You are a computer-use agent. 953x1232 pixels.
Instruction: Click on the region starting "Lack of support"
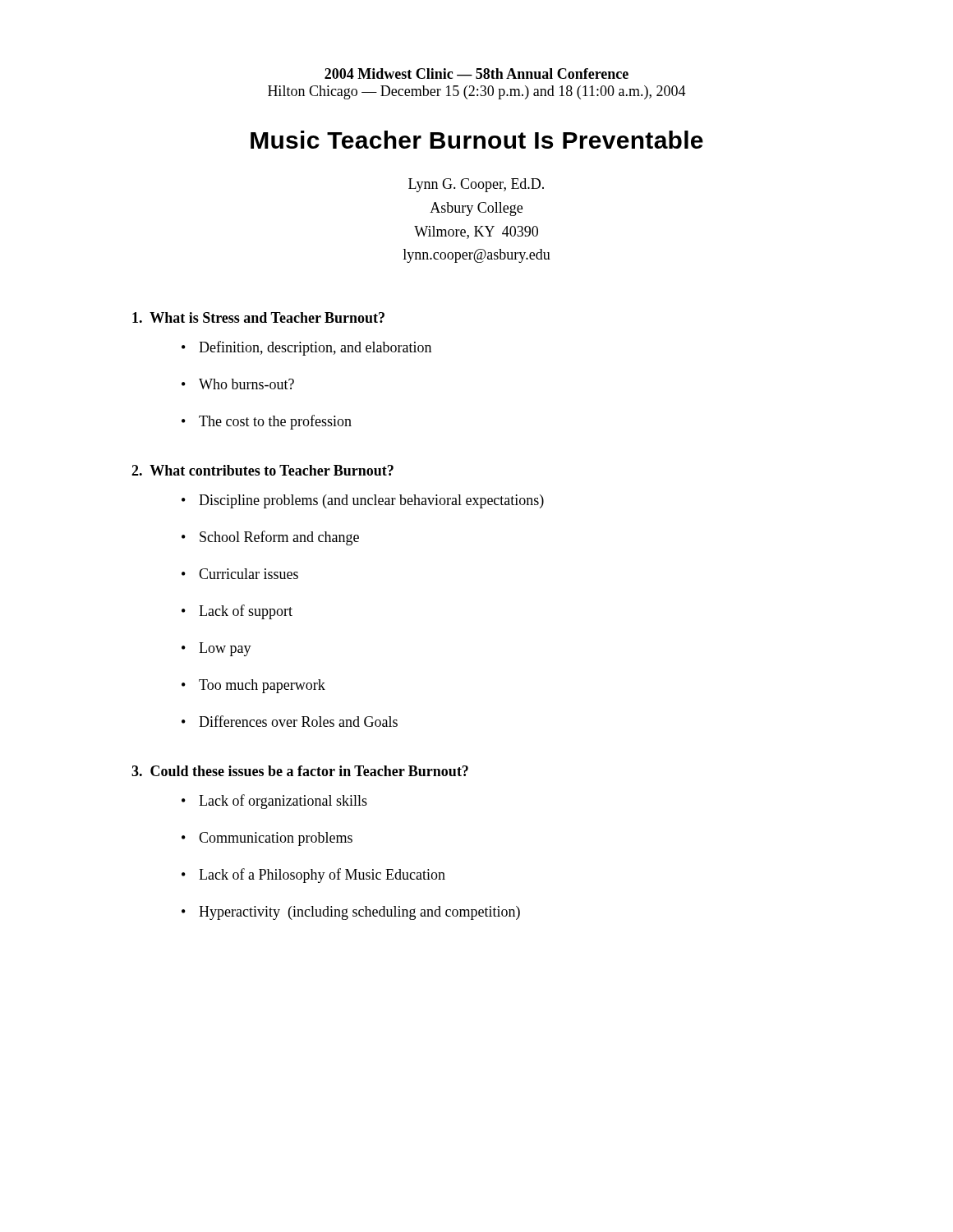[246, 611]
